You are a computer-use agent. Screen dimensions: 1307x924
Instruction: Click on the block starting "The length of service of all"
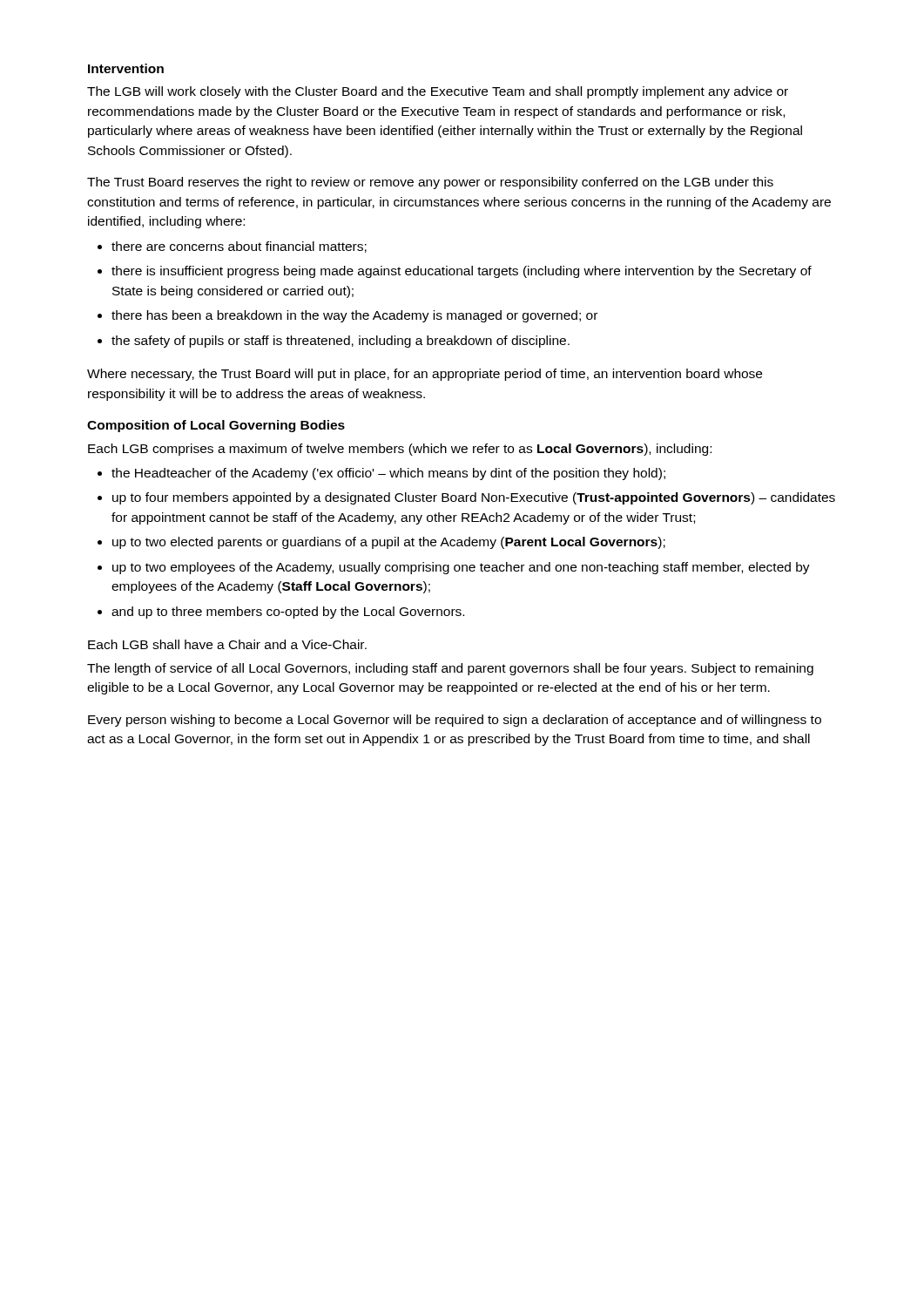pos(451,677)
